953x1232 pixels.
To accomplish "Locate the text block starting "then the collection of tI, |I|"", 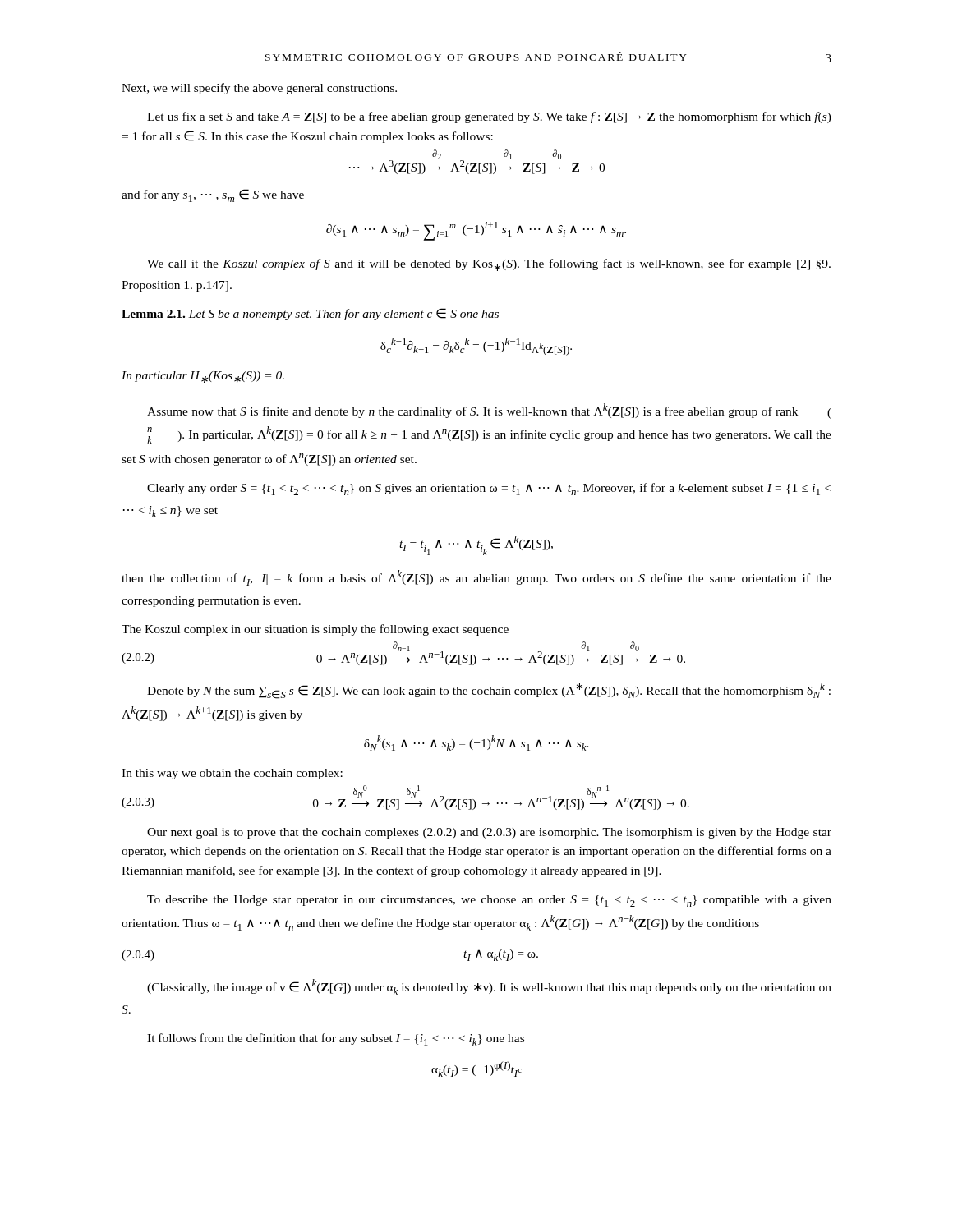I will click(476, 587).
